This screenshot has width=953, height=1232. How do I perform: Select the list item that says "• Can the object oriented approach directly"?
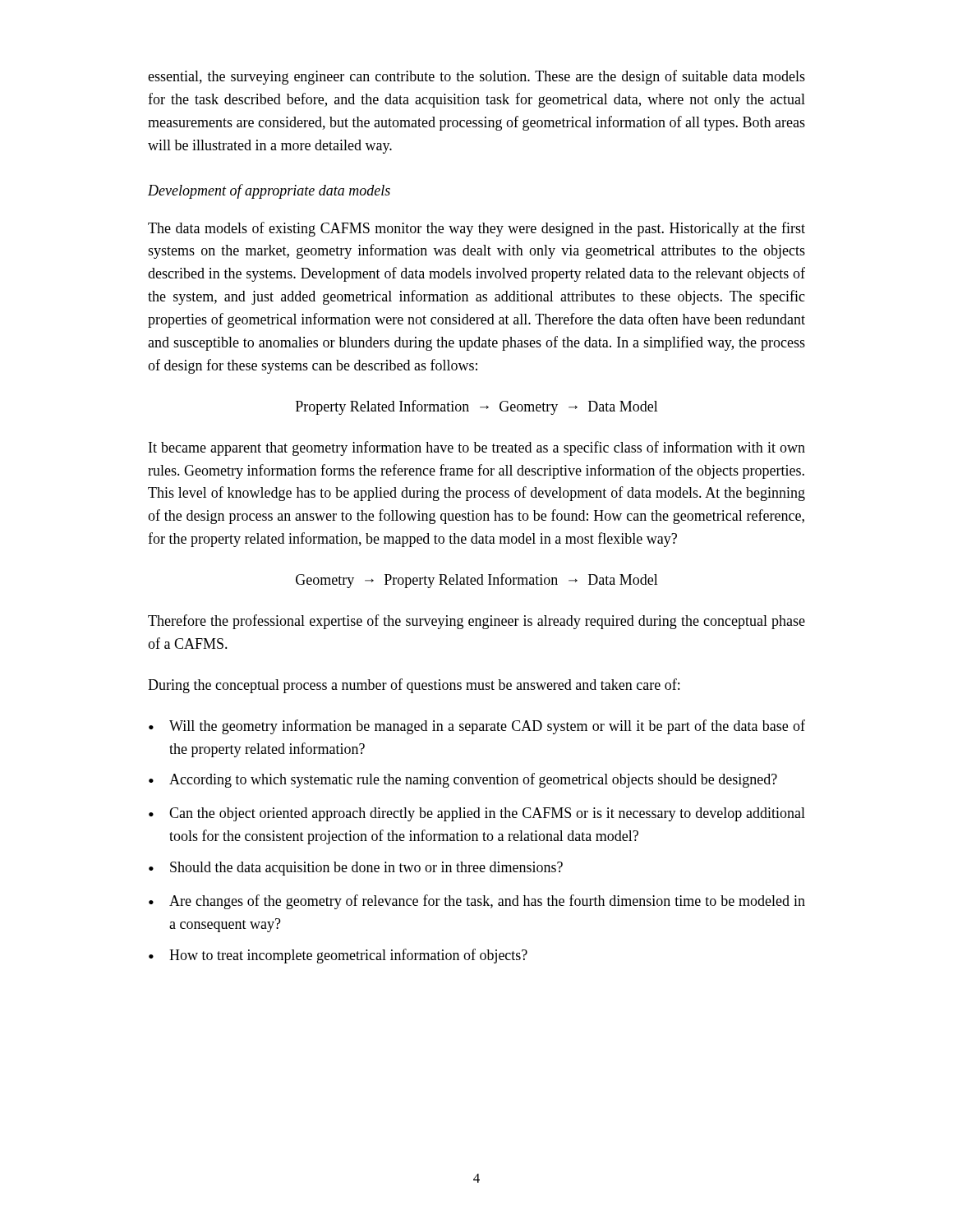point(476,826)
